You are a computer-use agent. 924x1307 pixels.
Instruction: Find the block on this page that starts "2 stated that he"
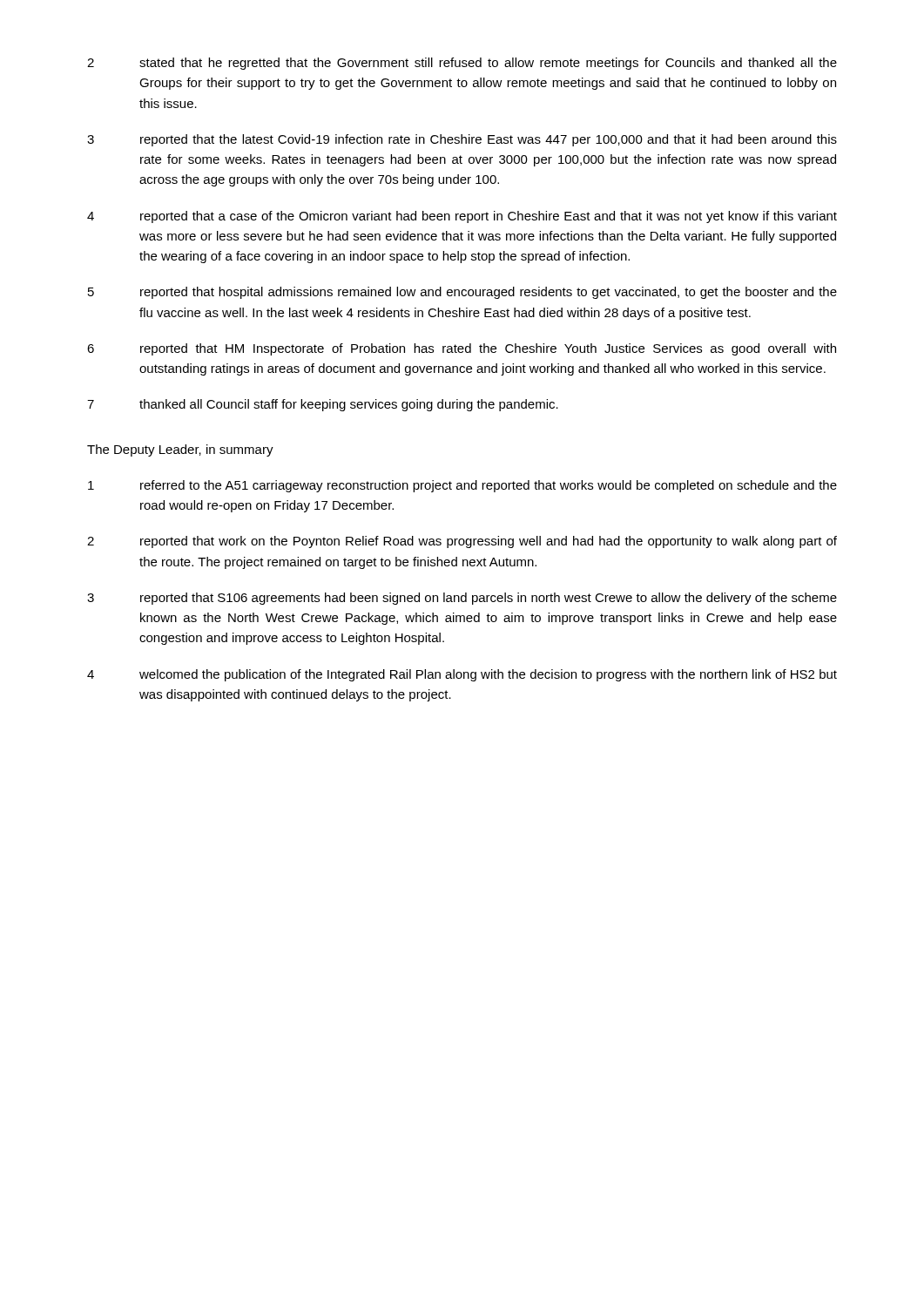462,83
